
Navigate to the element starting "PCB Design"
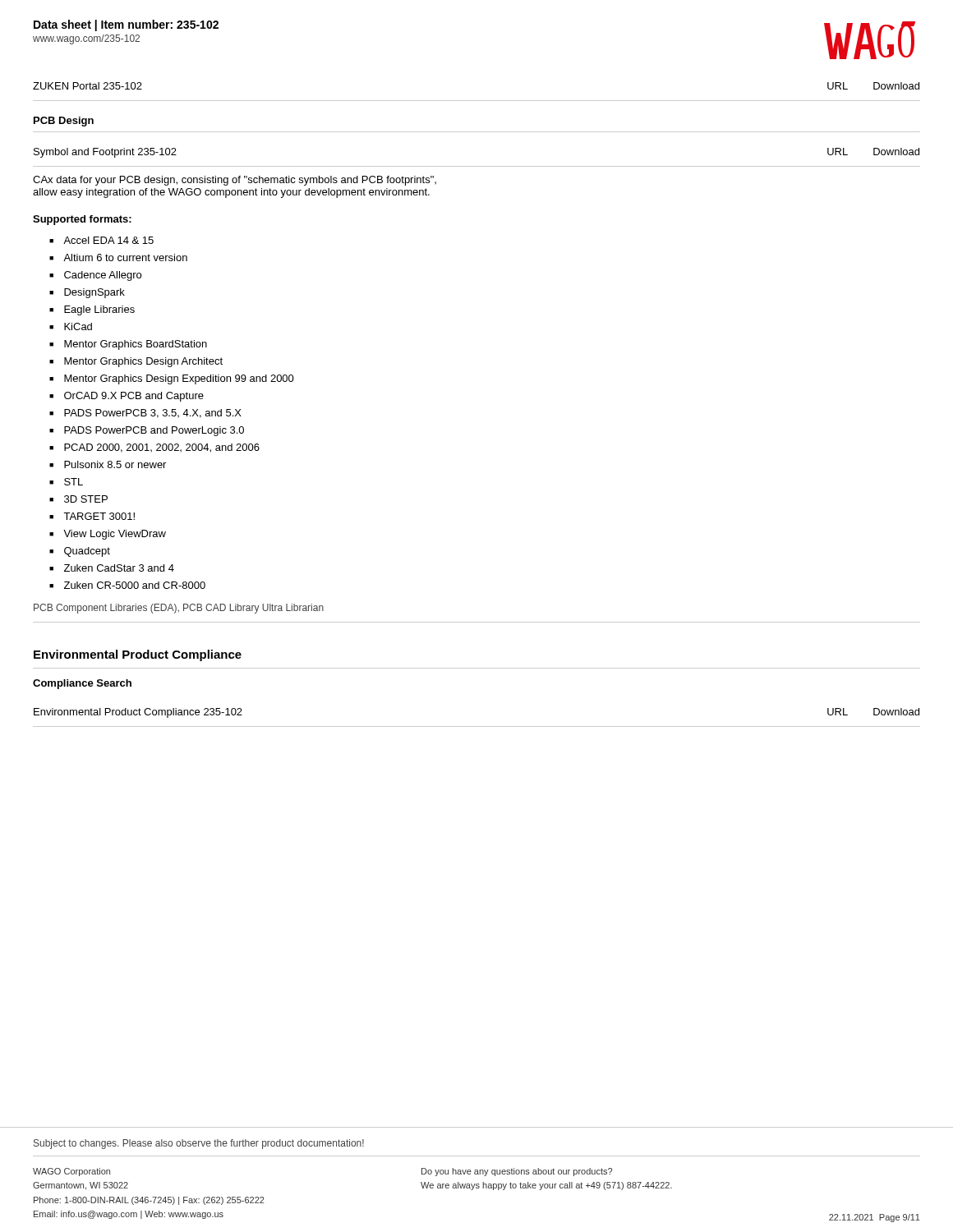(x=63, y=120)
